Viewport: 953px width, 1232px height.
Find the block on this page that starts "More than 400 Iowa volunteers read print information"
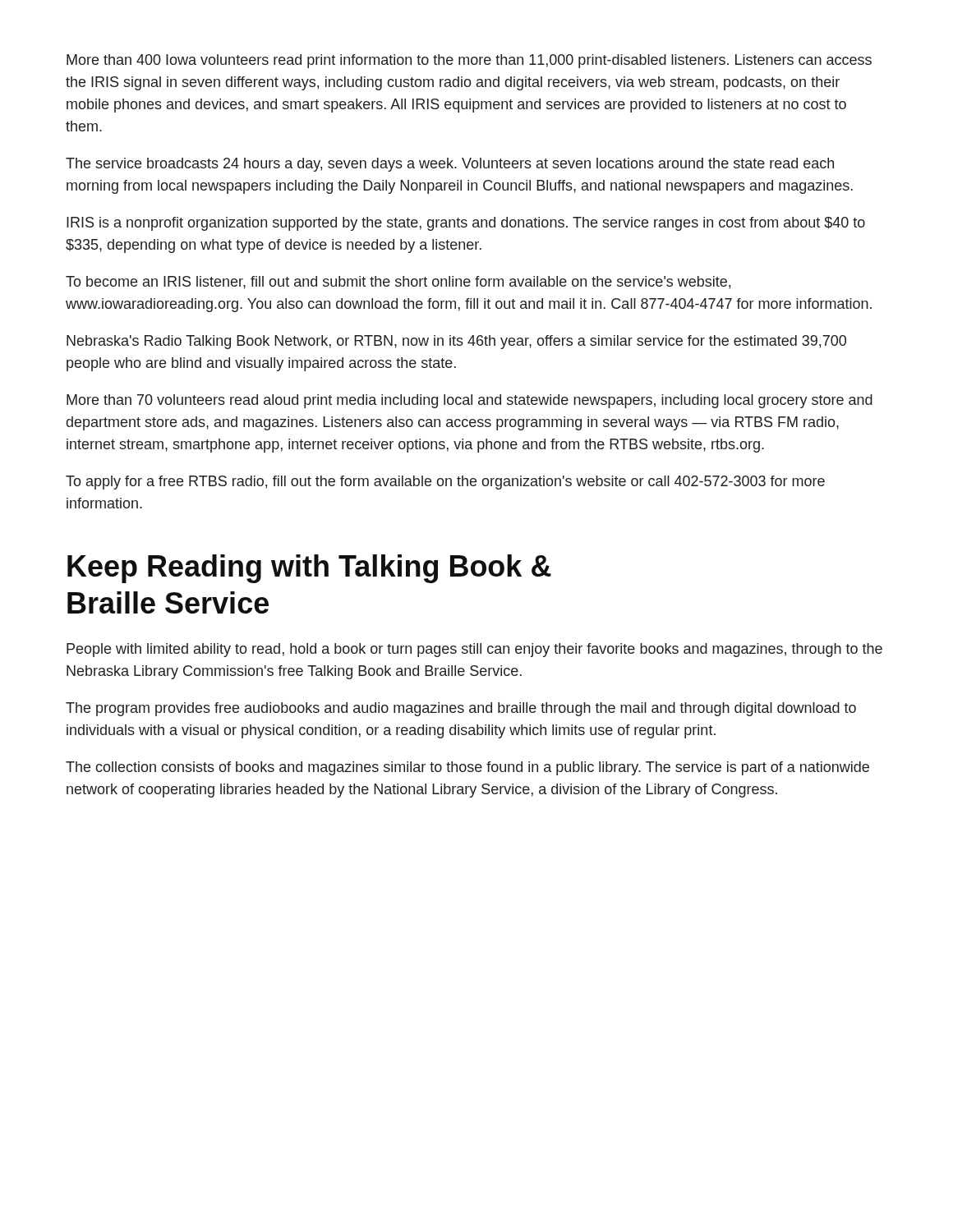[469, 93]
